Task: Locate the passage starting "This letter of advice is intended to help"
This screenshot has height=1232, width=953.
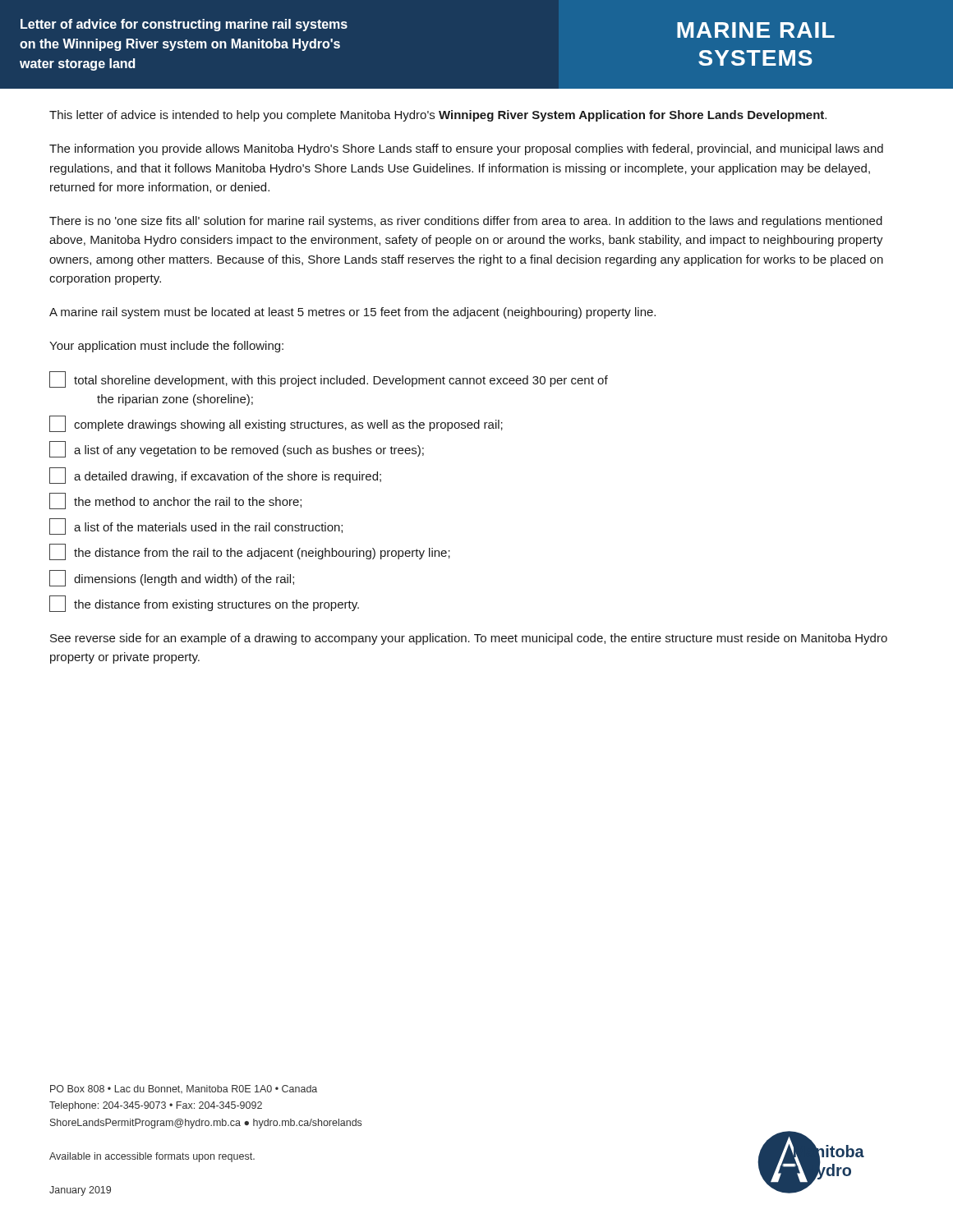Action: pos(438,115)
